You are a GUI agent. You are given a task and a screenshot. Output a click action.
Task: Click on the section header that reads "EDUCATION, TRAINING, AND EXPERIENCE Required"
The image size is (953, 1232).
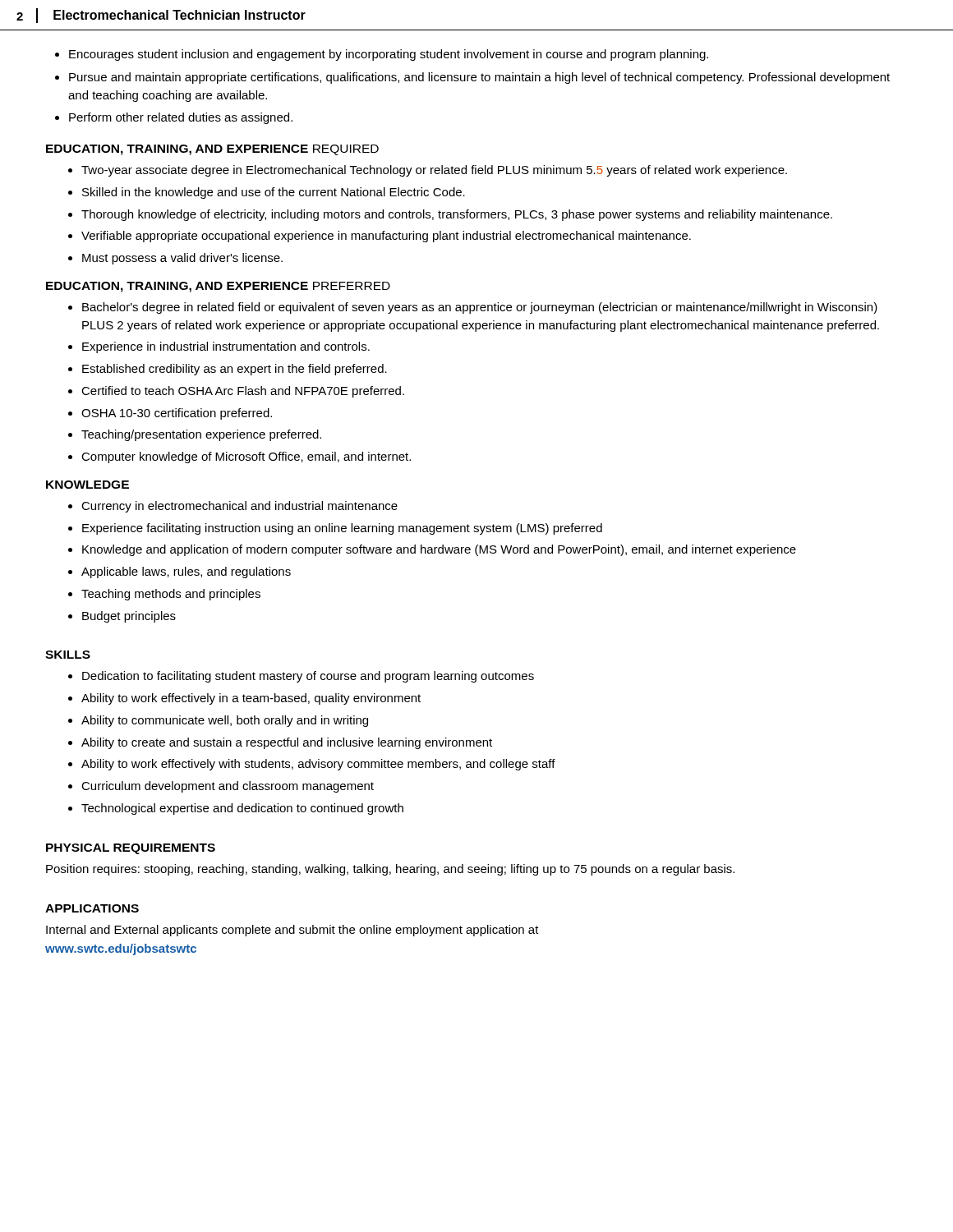(x=212, y=148)
